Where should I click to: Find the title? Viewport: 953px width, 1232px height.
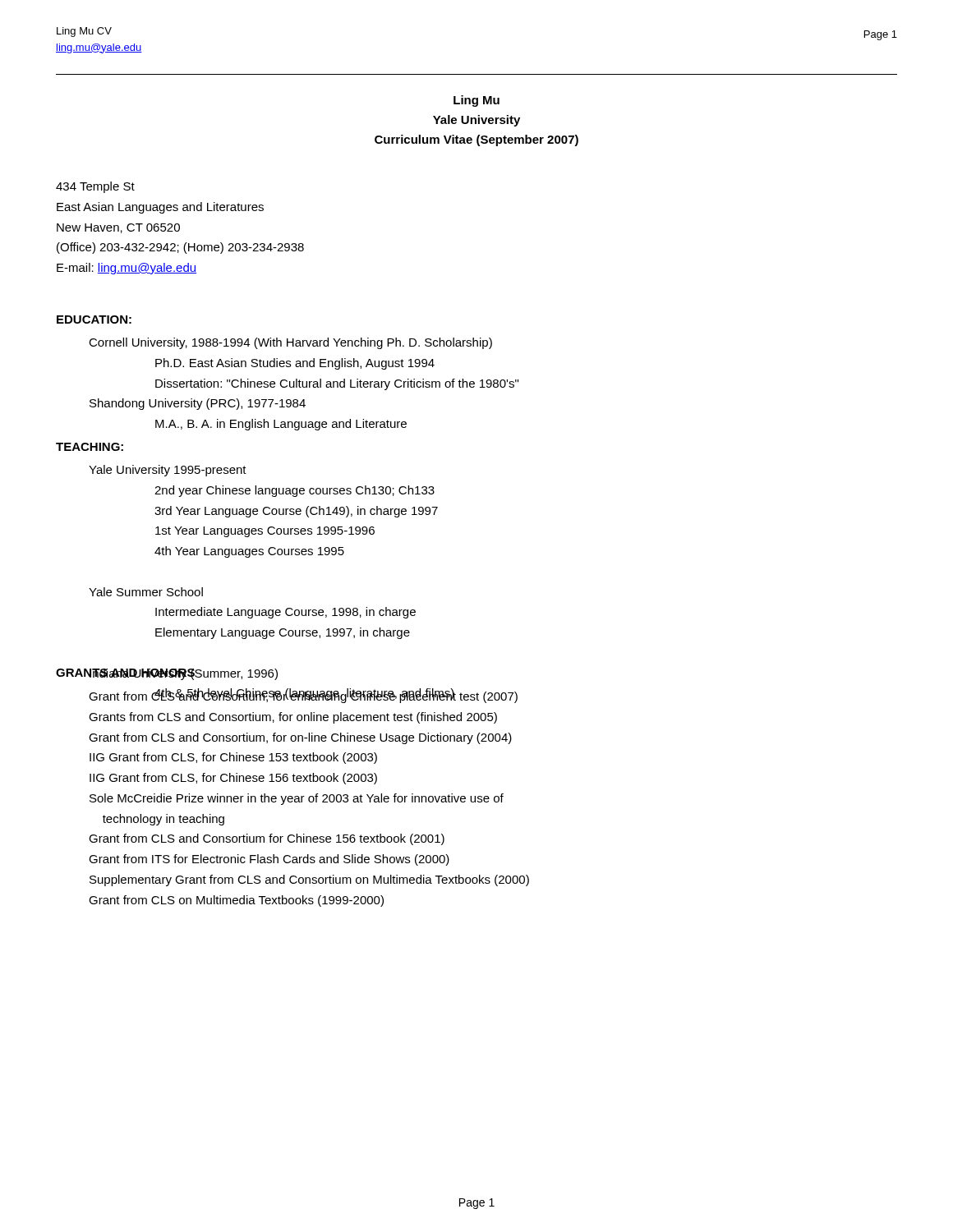pyautogui.click(x=476, y=120)
